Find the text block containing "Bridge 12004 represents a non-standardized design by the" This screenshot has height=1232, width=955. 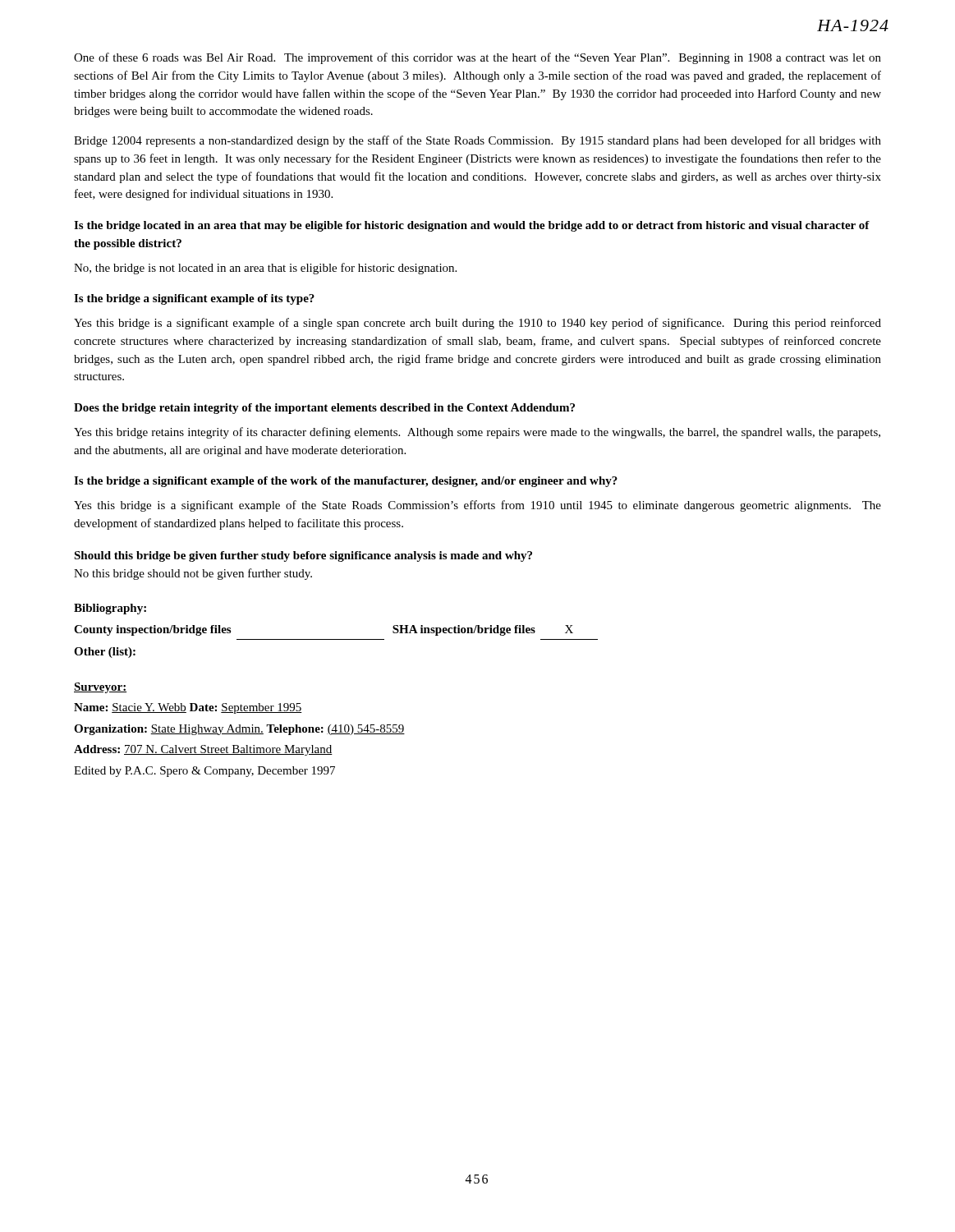478,167
